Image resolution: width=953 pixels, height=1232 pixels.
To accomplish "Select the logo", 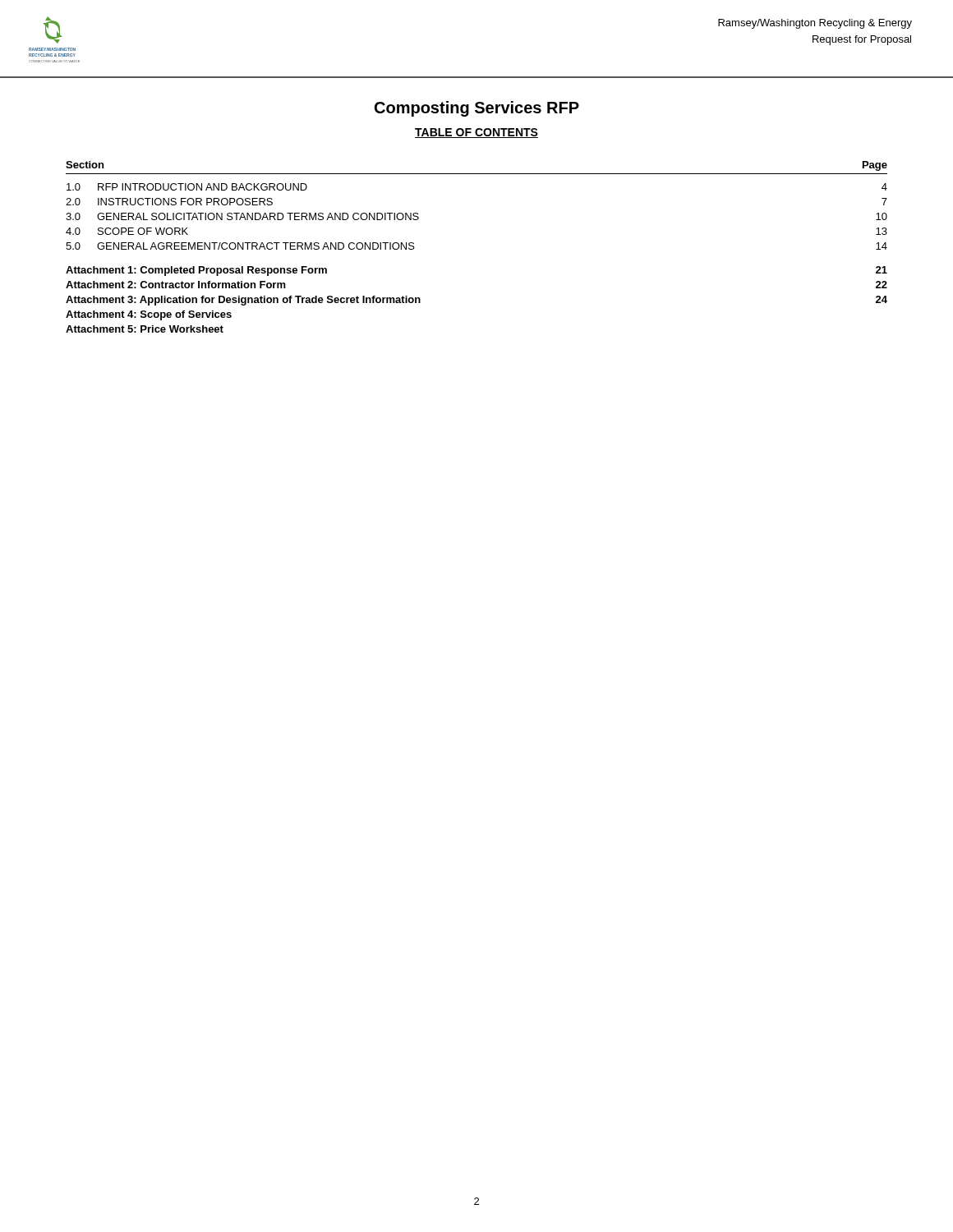I will click(x=60, y=41).
